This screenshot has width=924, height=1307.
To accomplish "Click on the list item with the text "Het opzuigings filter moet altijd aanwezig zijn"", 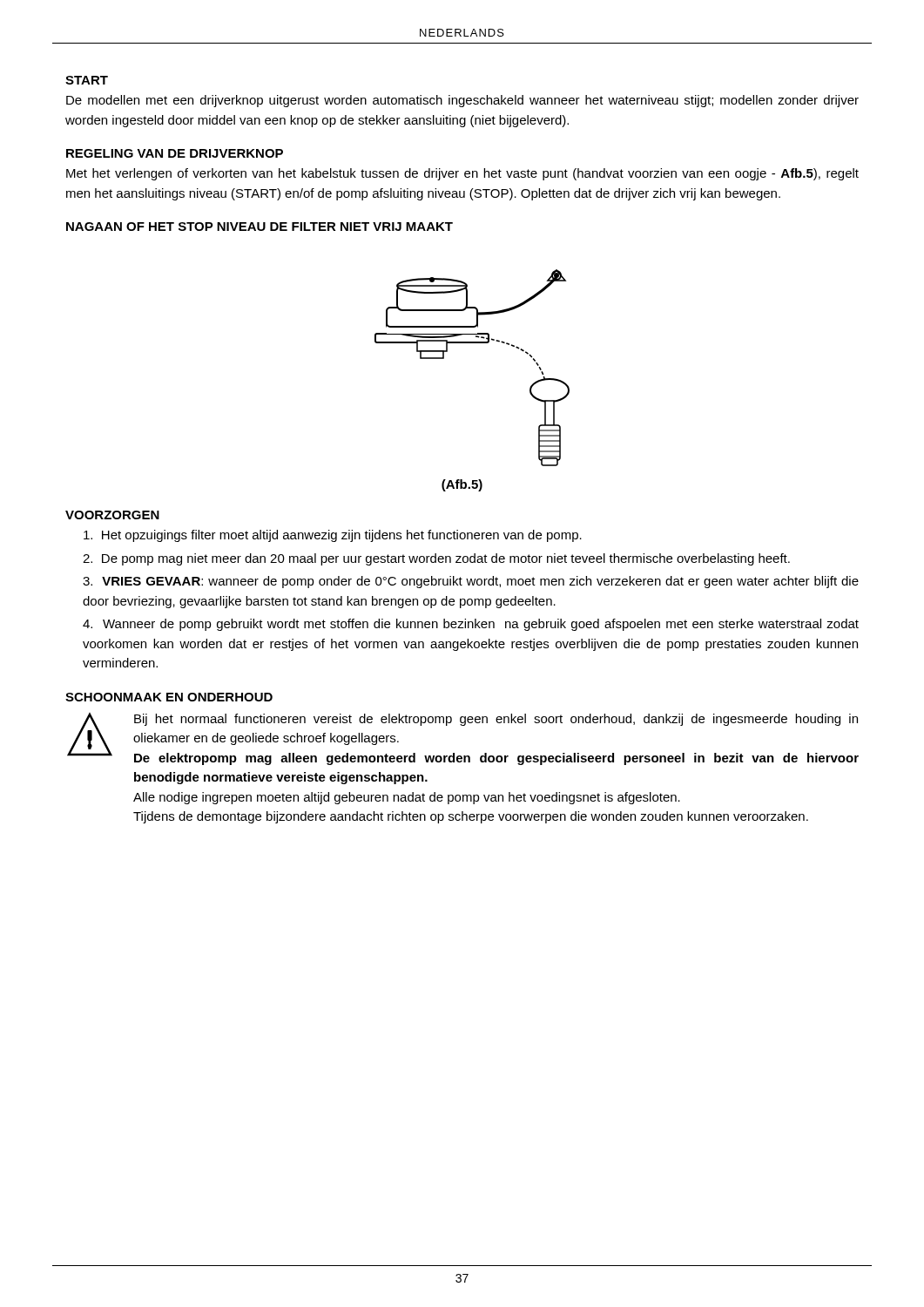I will 333,535.
